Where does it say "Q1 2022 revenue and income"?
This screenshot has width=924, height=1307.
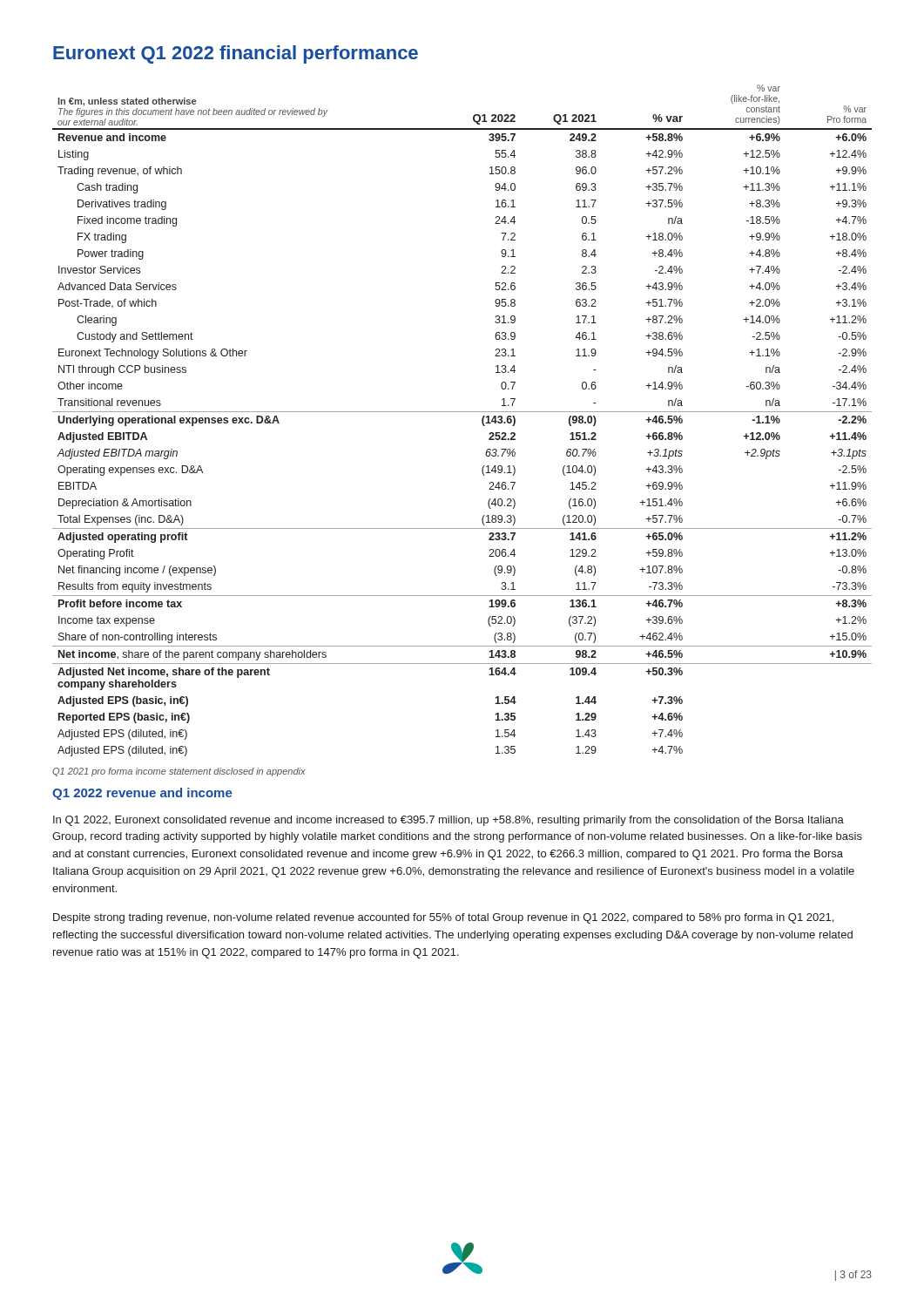(x=142, y=794)
